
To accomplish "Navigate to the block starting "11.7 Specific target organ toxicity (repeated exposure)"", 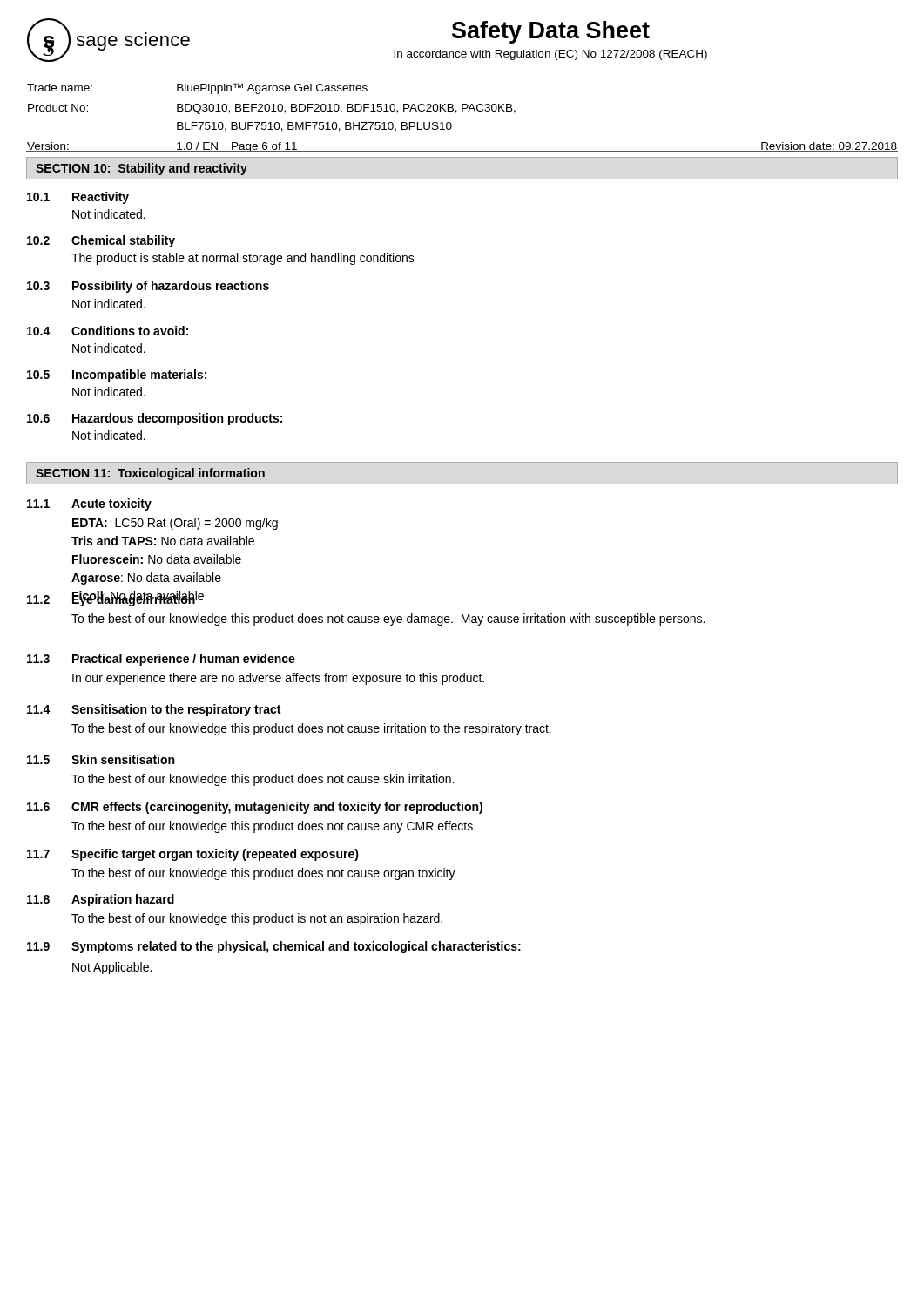I will coord(192,854).
